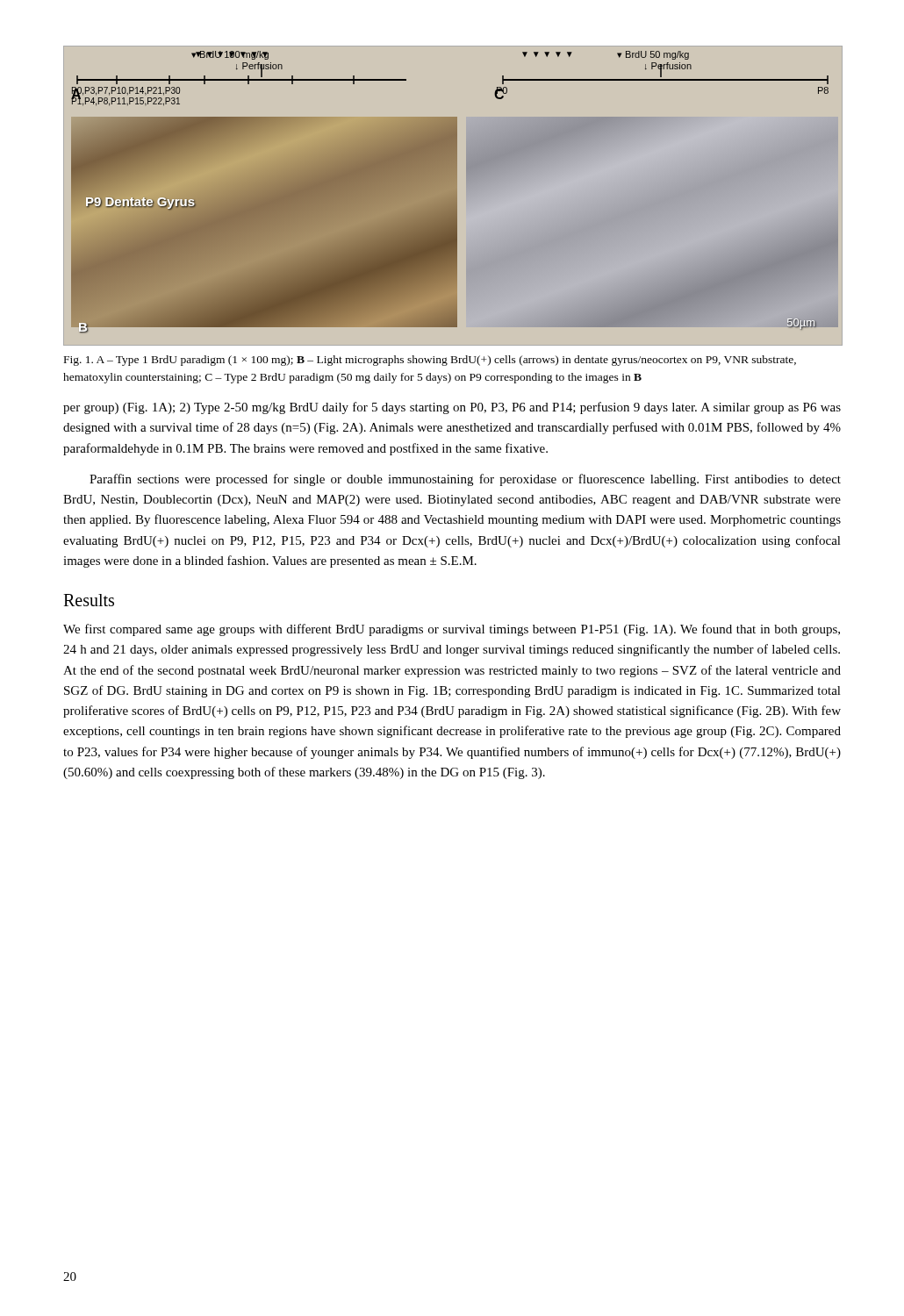The image size is (904, 1316).
Task: Click on the photo
Action: (452, 196)
